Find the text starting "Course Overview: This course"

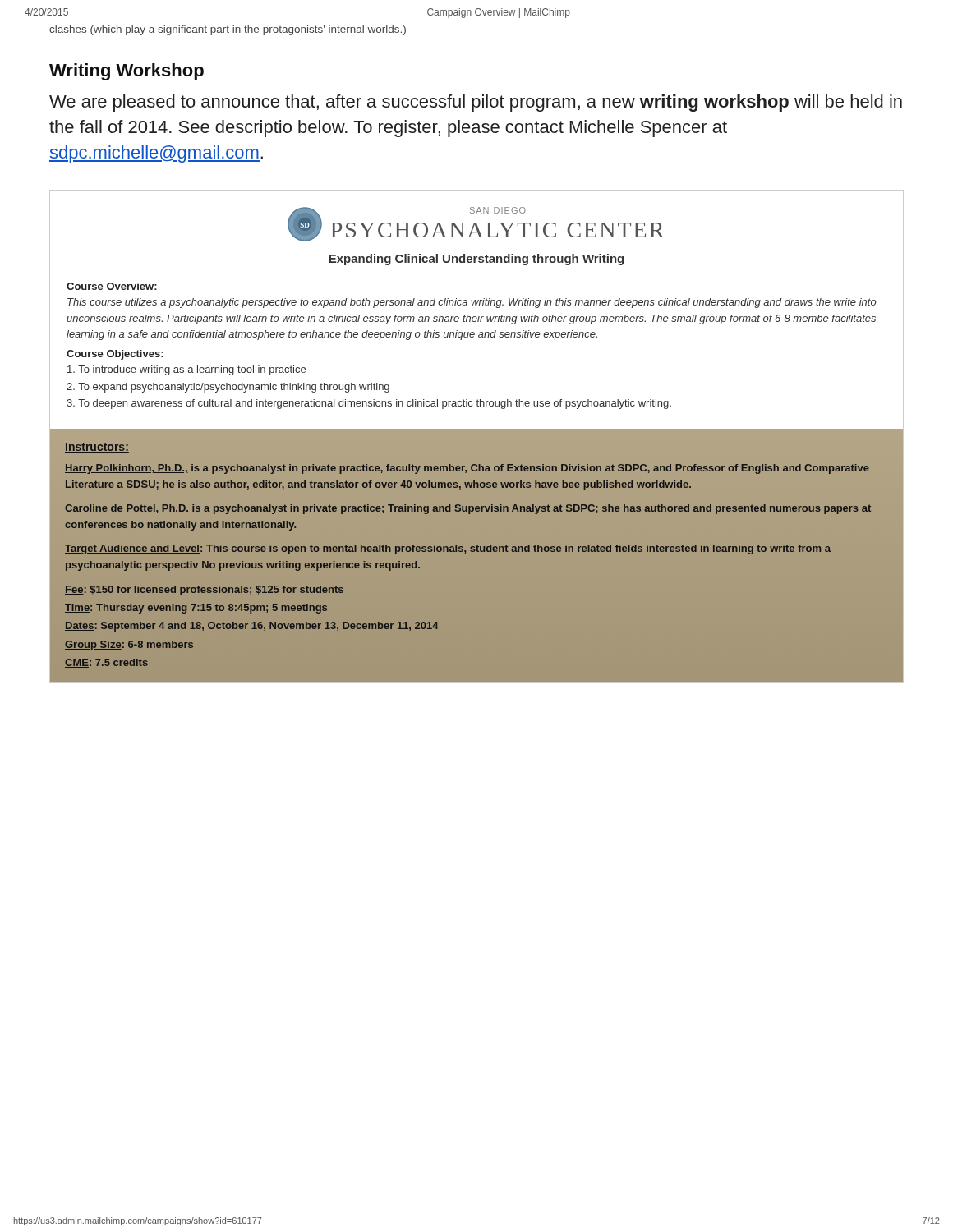[x=476, y=311]
